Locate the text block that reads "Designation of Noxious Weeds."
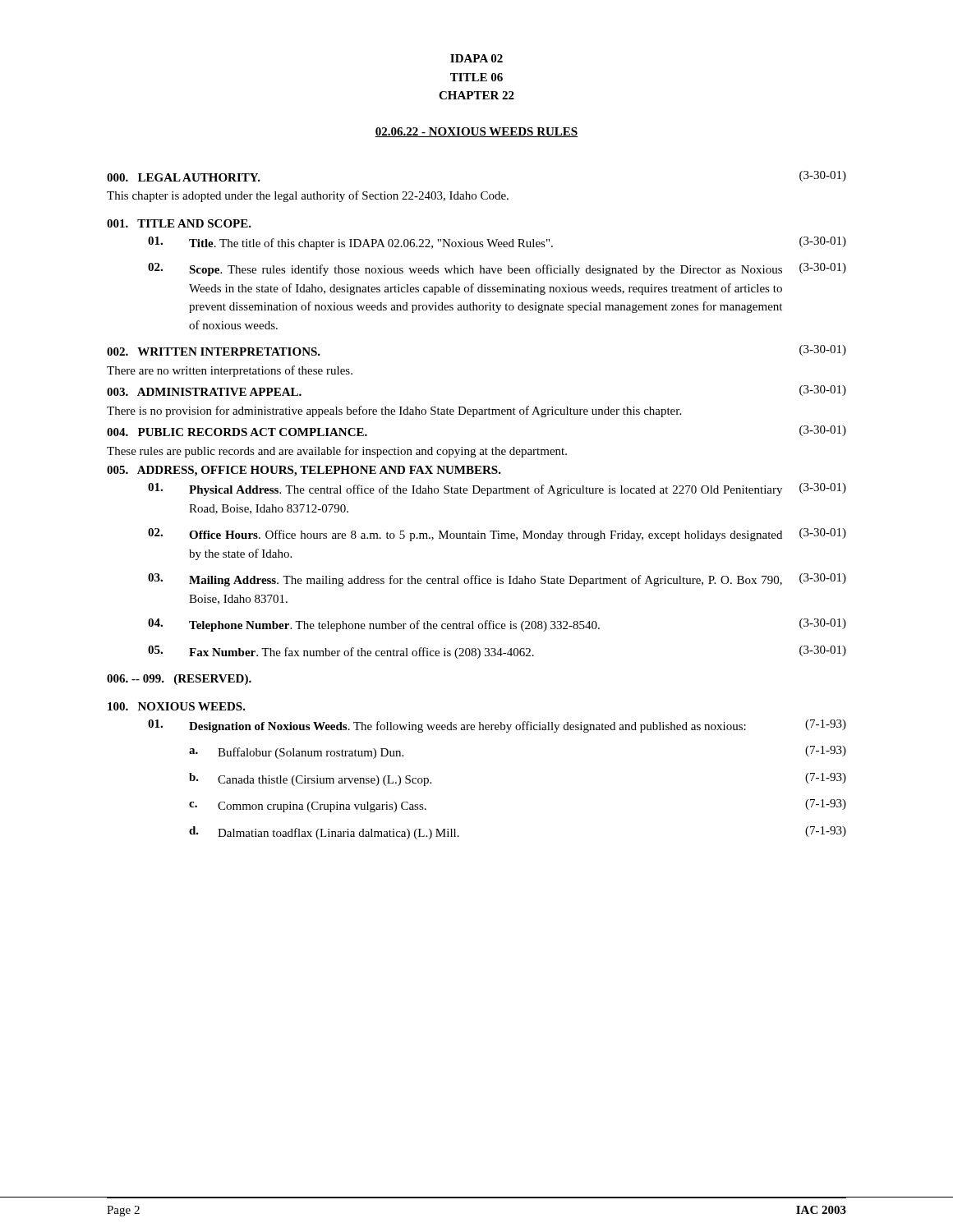The width and height of the screenshot is (953, 1232). (x=497, y=726)
